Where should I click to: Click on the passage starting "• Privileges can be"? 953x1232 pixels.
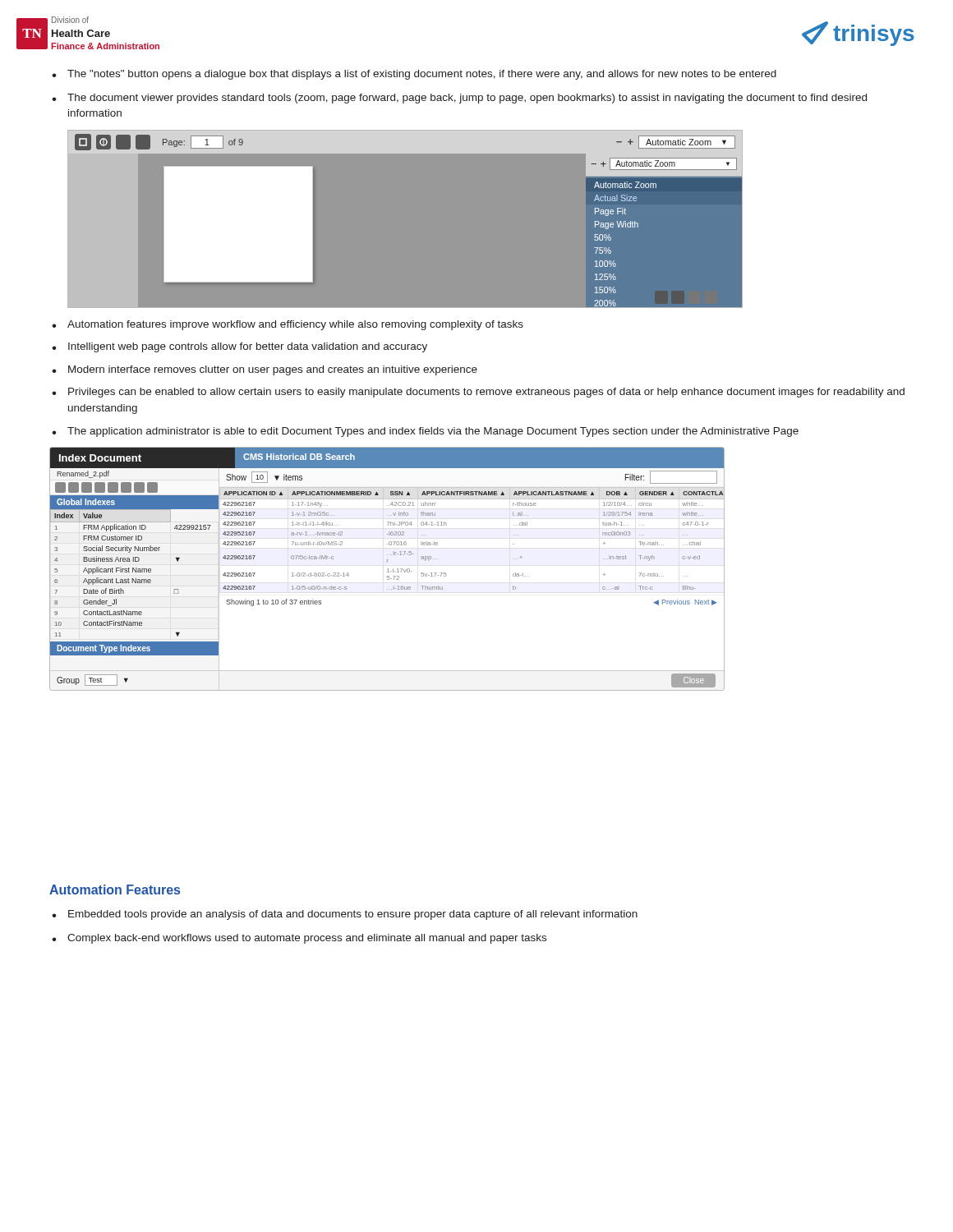(x=479, y=399)
